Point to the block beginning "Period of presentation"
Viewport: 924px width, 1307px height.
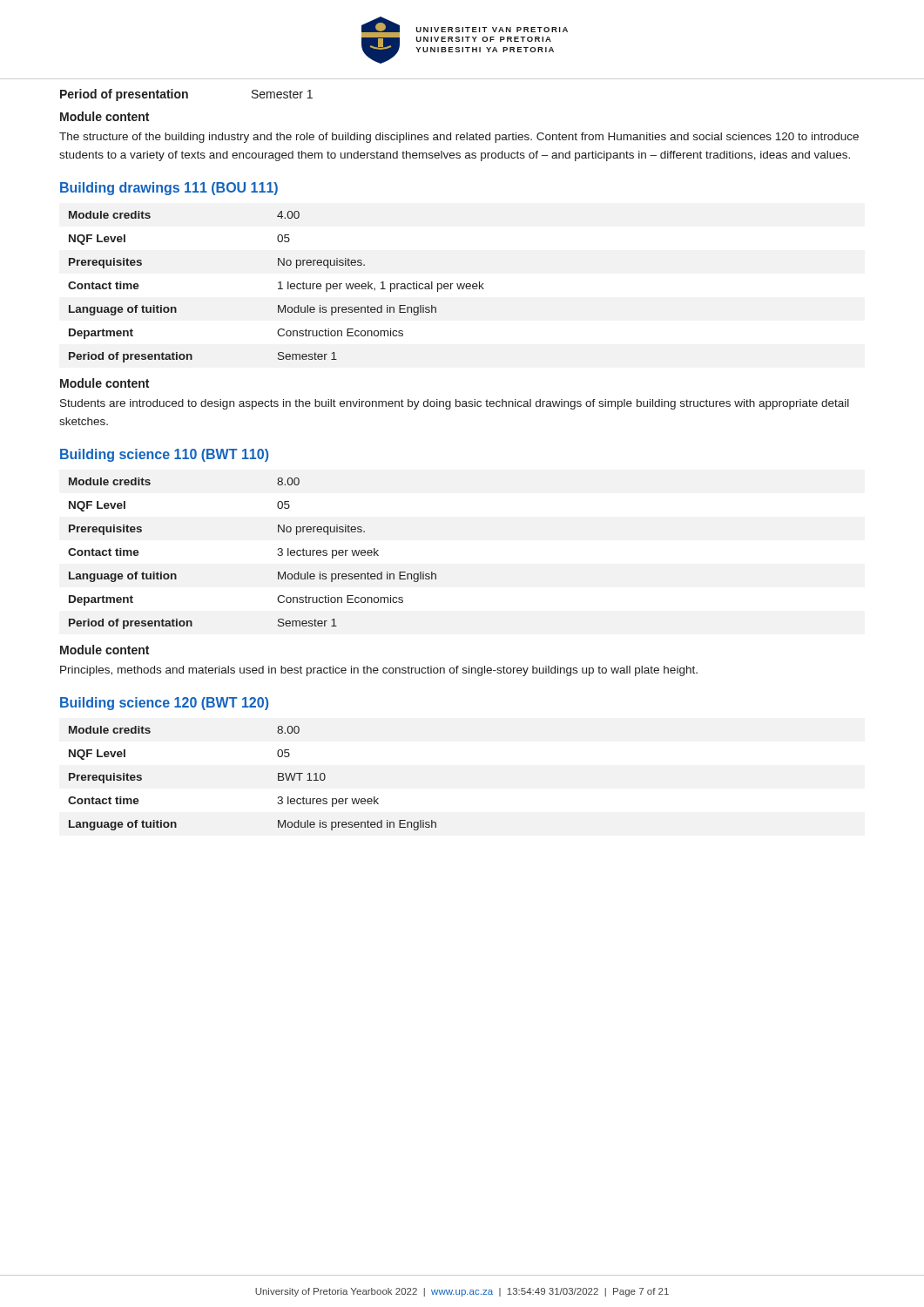click(186, 94)
